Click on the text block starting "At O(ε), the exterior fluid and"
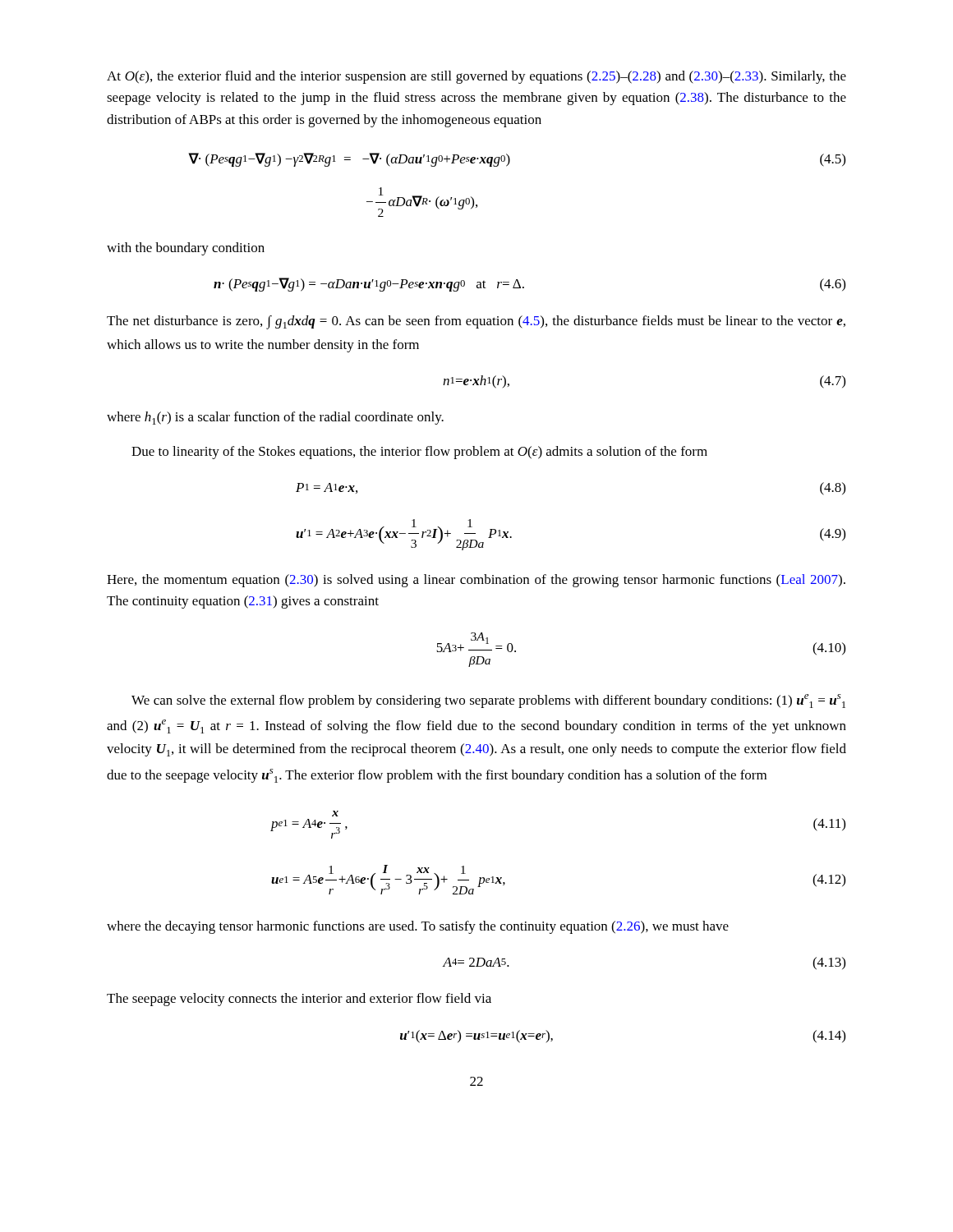The image size is (953, 1232). pyautogui.click(x=476, y=98)
